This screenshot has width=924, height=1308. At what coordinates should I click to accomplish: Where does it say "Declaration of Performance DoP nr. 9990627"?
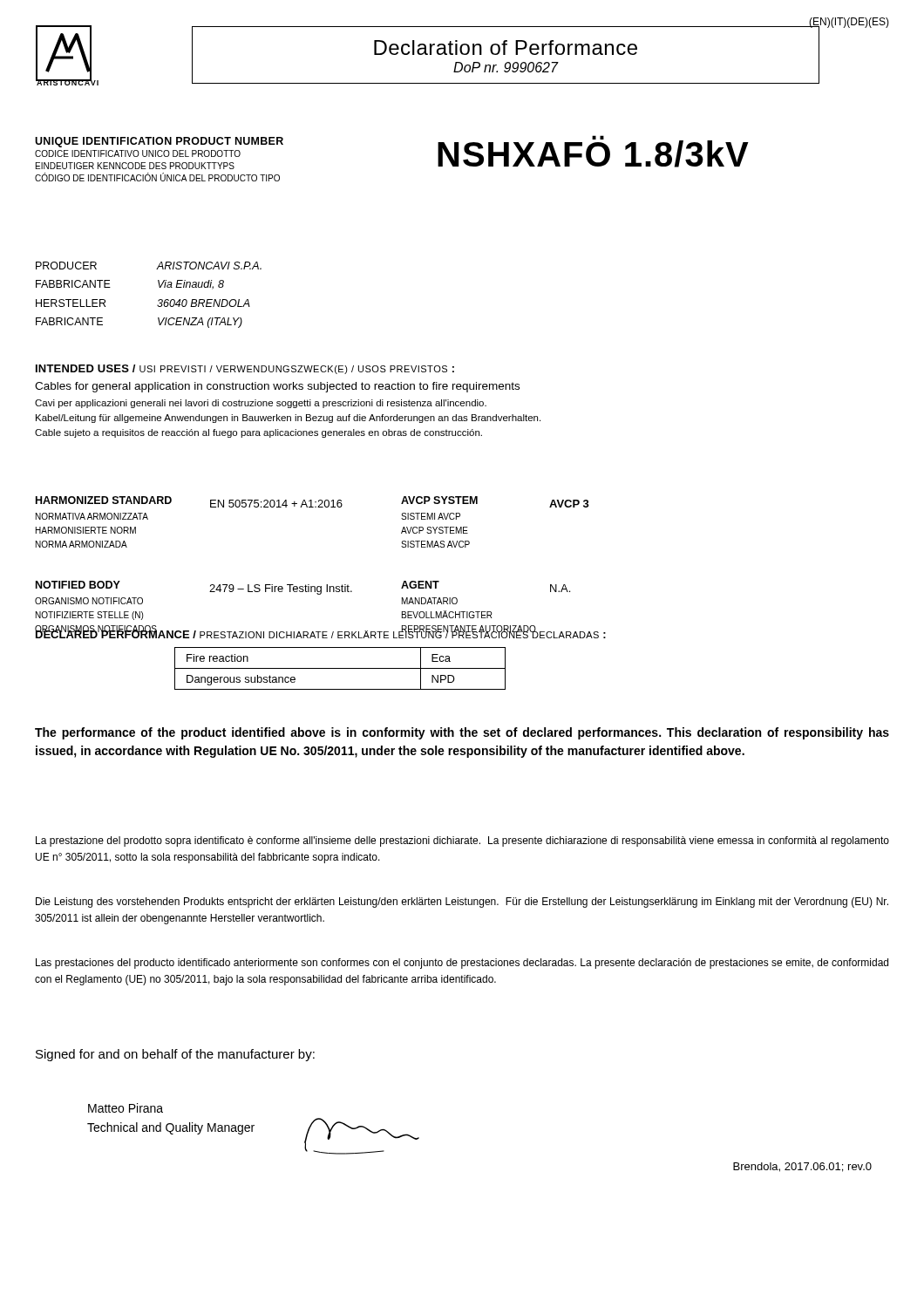[x=506, y=56]
